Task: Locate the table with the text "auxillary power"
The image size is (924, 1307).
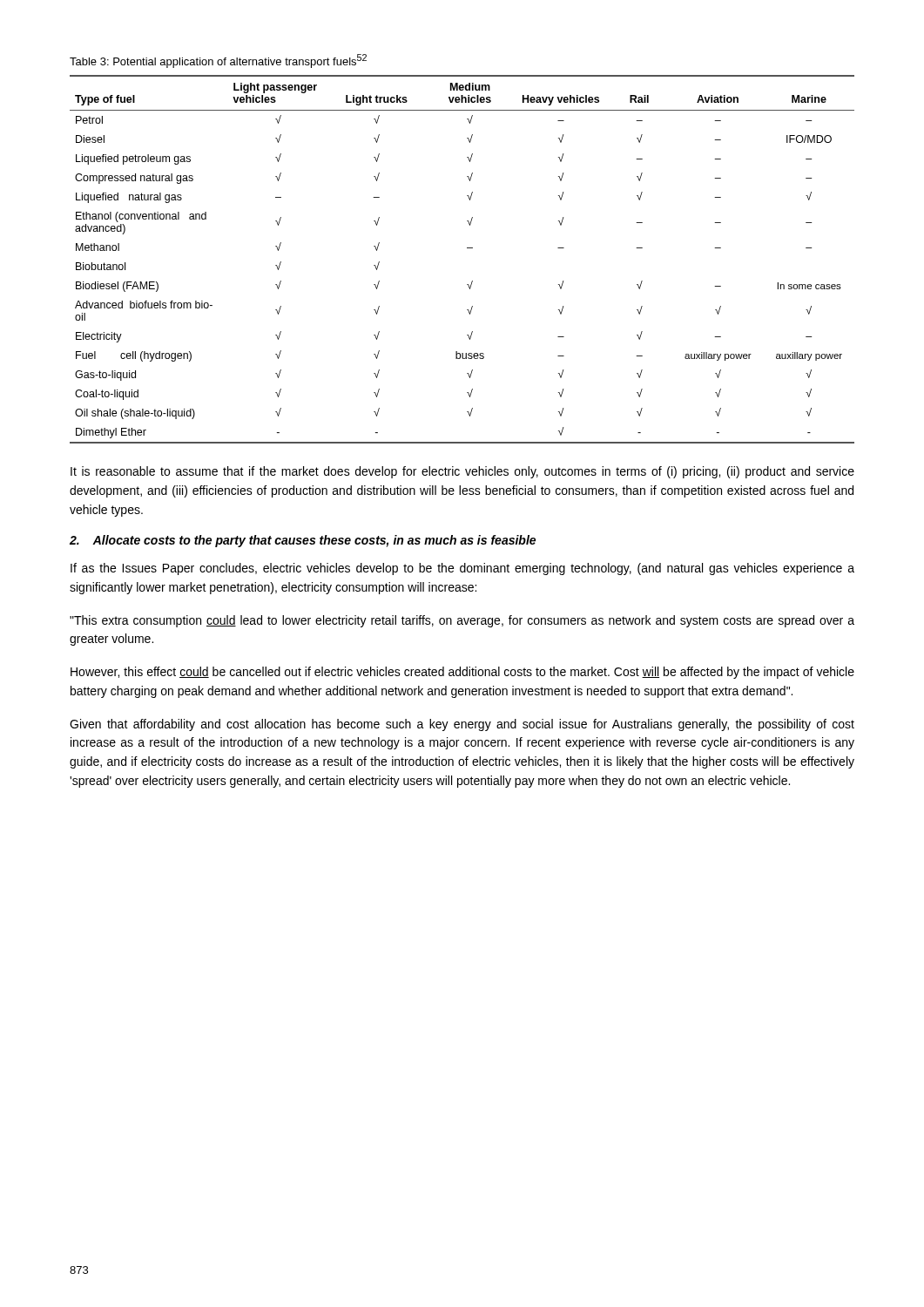Action: (x=462, y=260)
